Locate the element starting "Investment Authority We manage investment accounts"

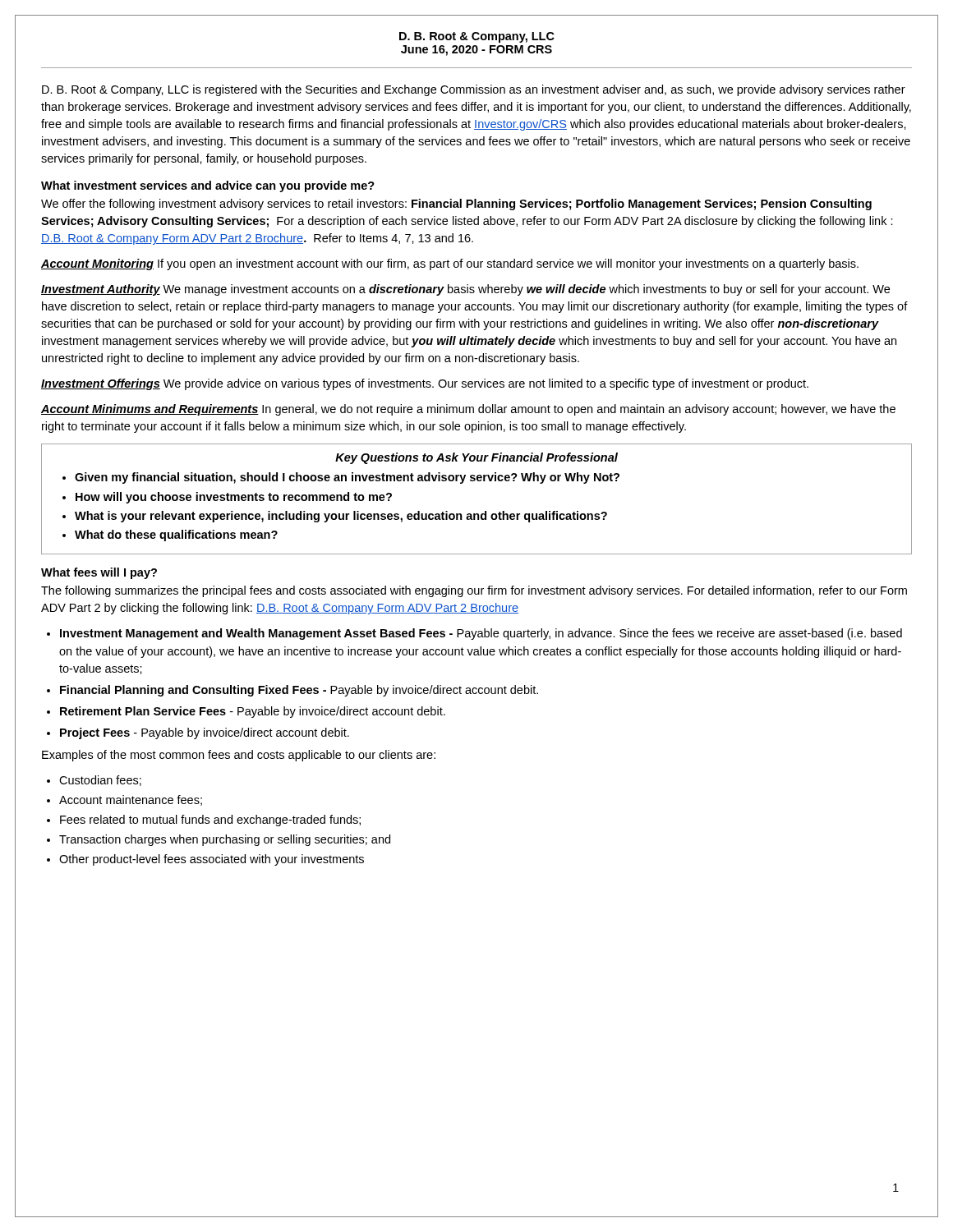476,324
